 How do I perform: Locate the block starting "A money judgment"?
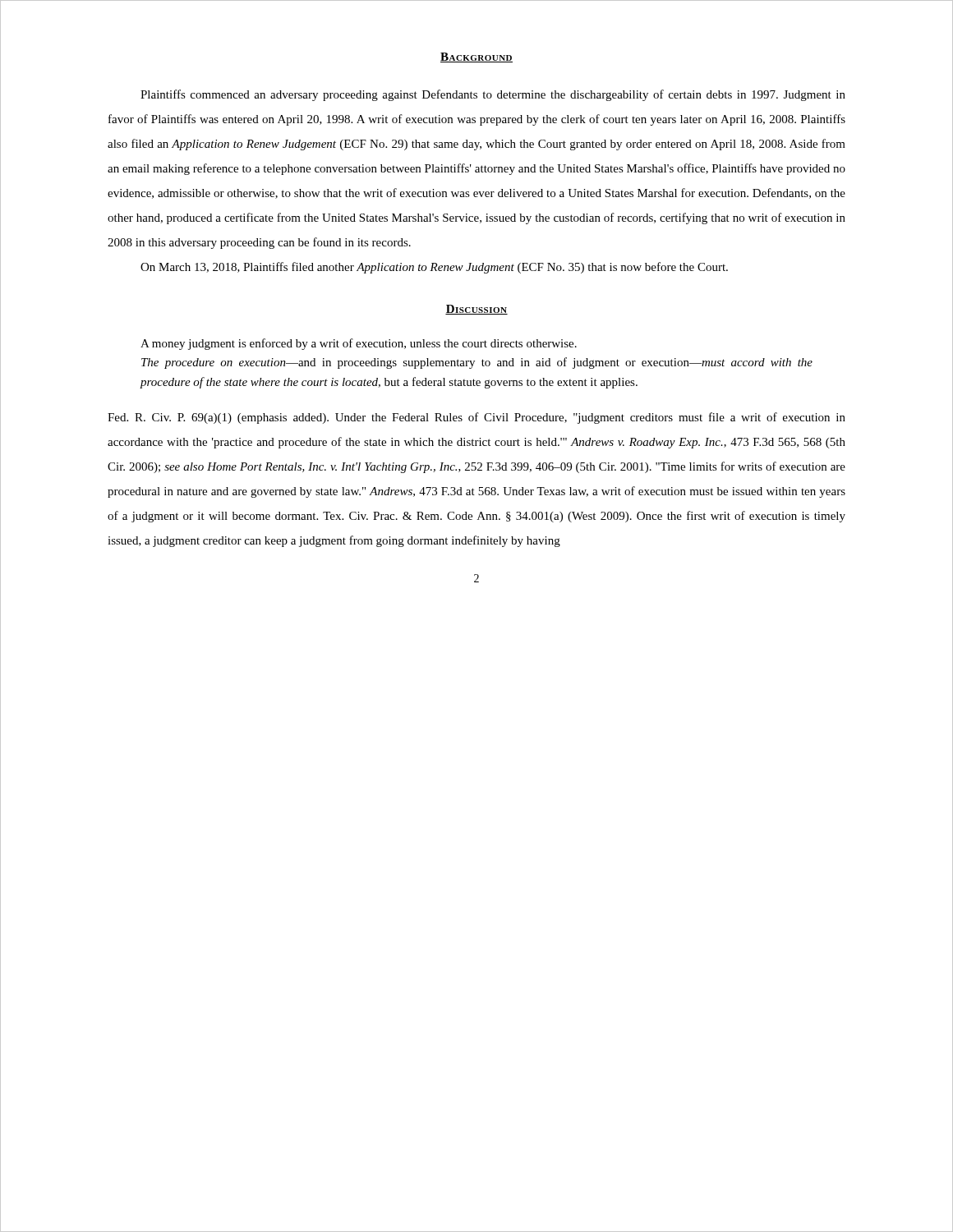[x=476, y=362]
